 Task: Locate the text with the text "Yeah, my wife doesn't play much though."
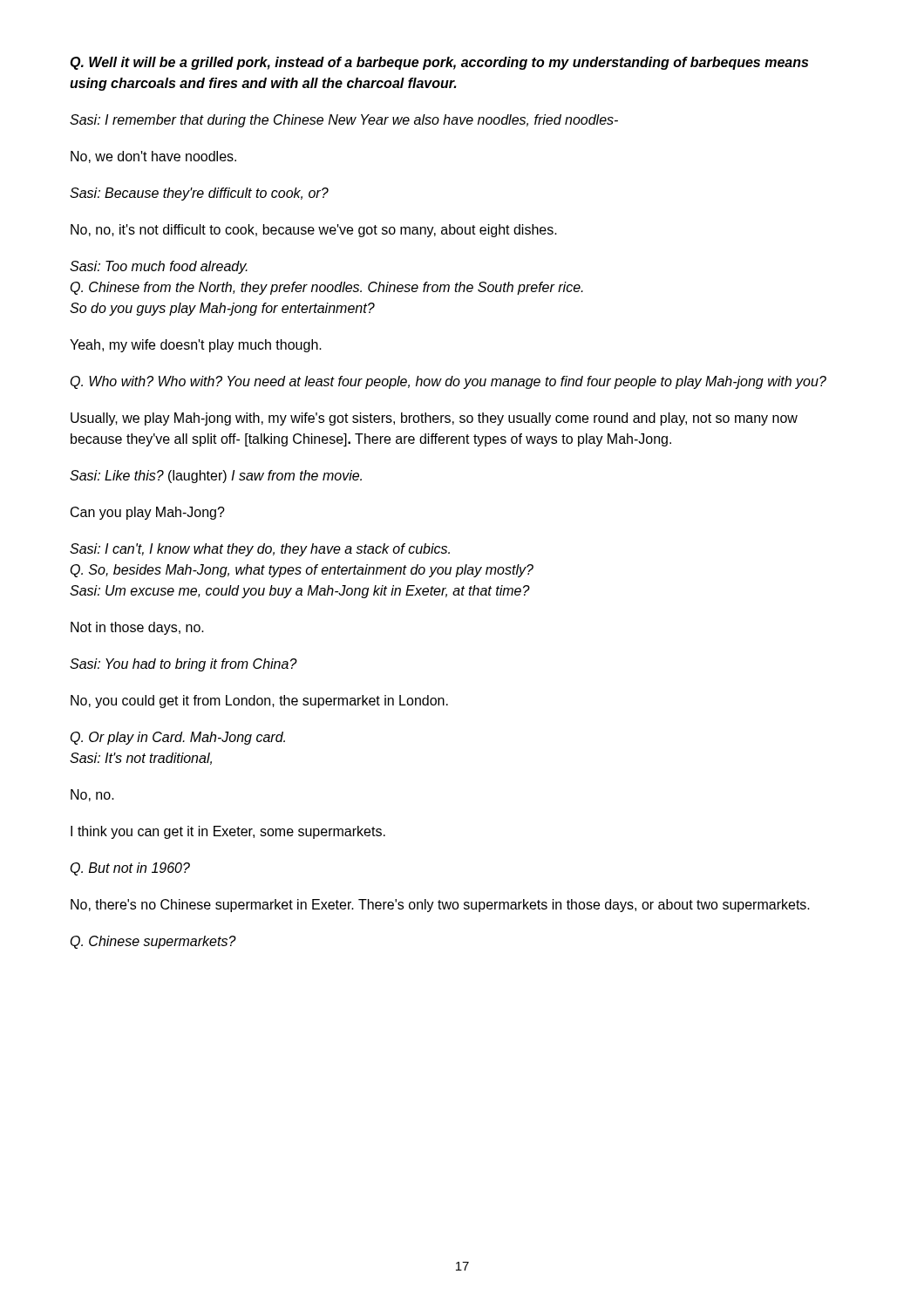click(x=196, y=345)
